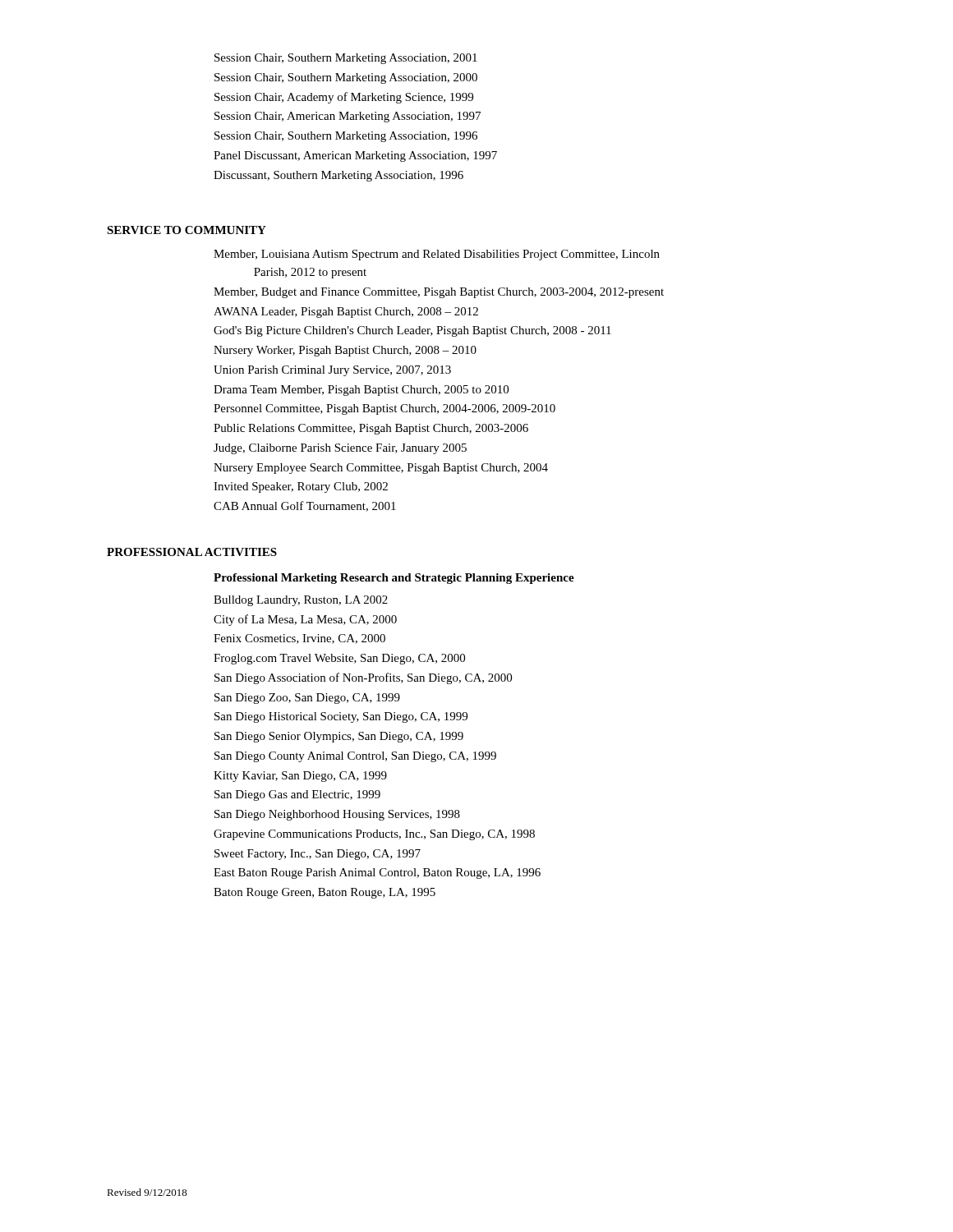Image resolution: width=953 pixels, height=1232 pixels.
Task: Locate the block of text that opens with "Baton Rouge Green, Baton Rouge,"
Action: pos(325,892)
